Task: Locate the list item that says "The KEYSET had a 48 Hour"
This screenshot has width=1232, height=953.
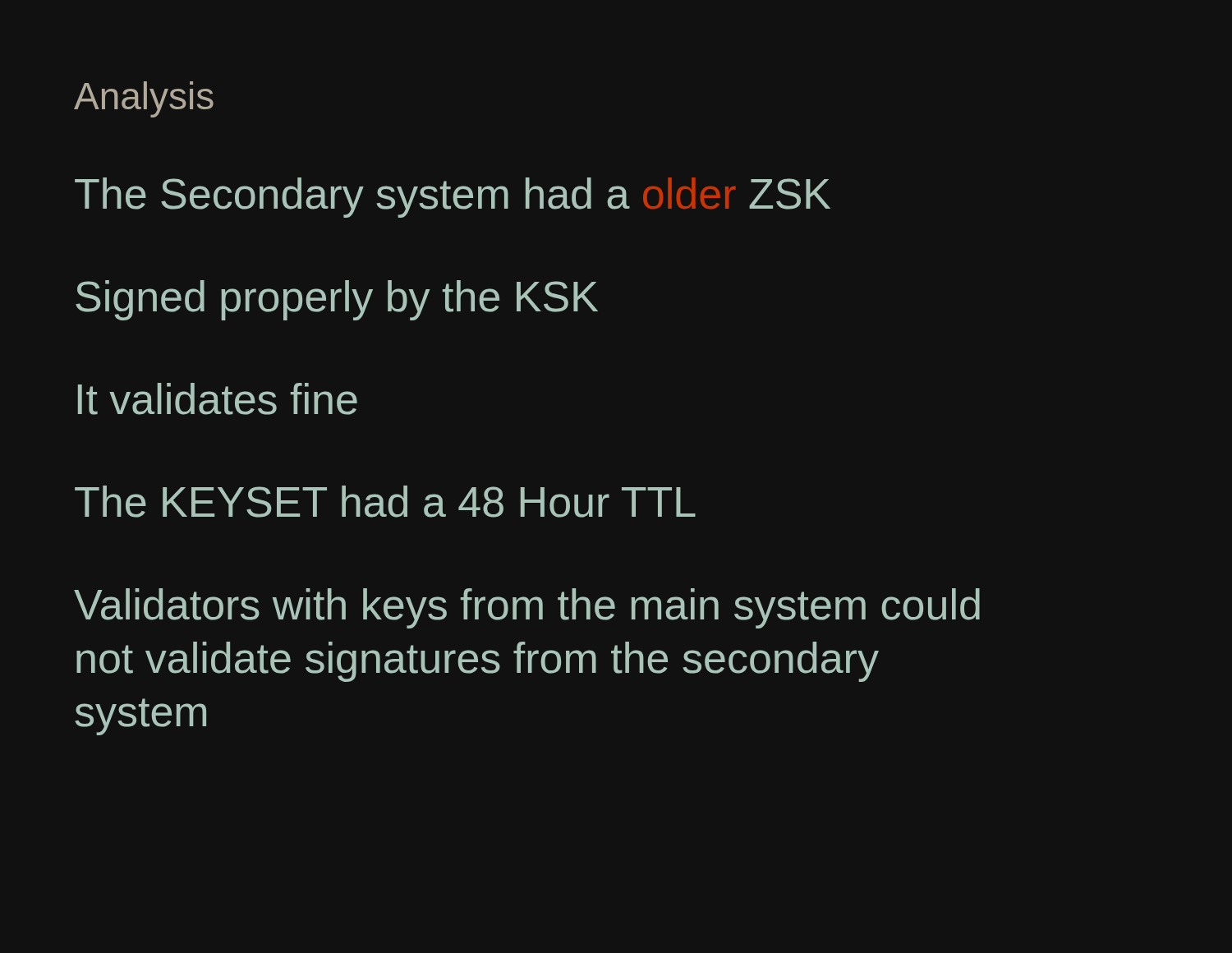Action: pos(385,502)
